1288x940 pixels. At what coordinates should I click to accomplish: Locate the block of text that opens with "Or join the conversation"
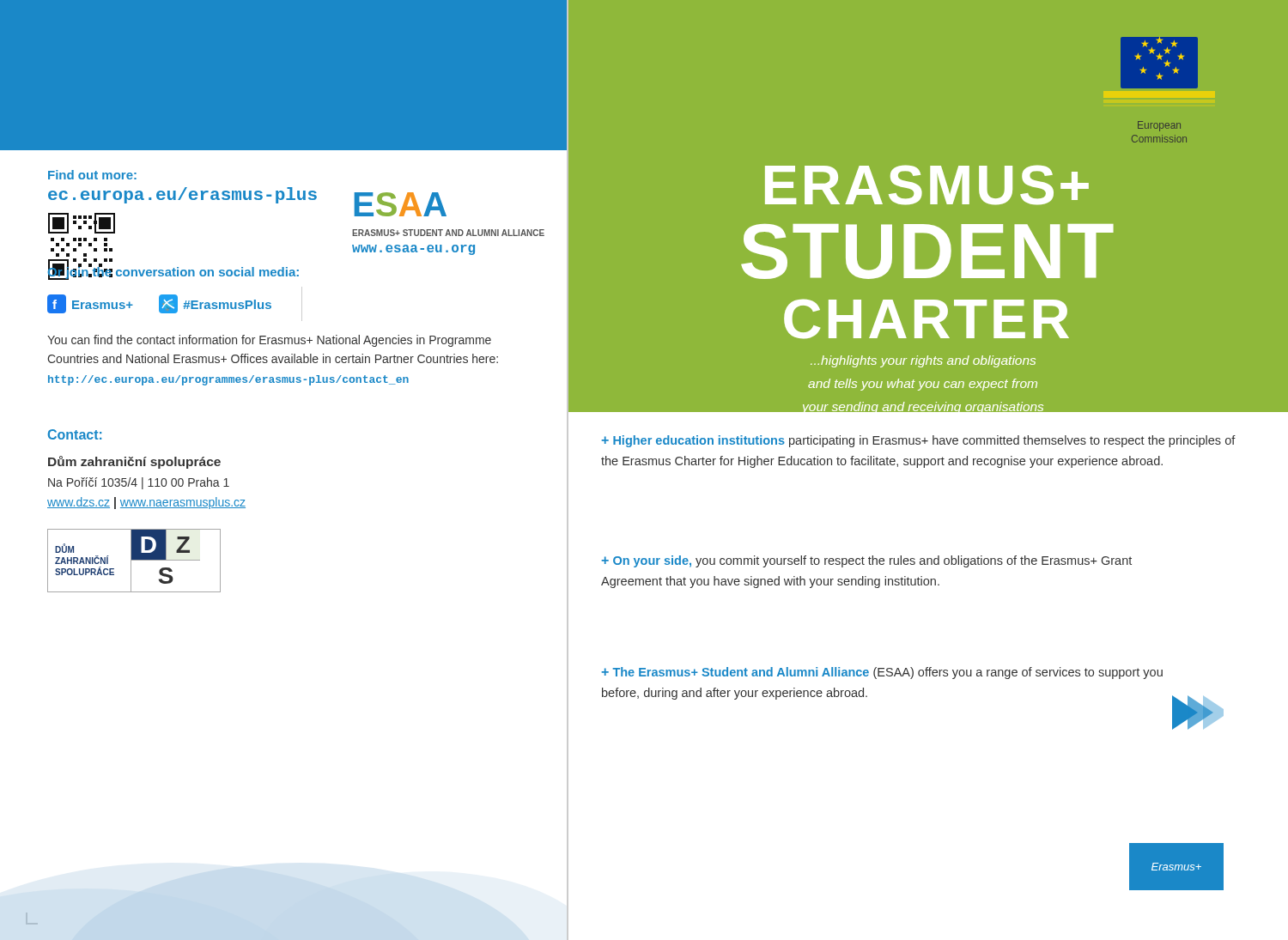(288, 293)
